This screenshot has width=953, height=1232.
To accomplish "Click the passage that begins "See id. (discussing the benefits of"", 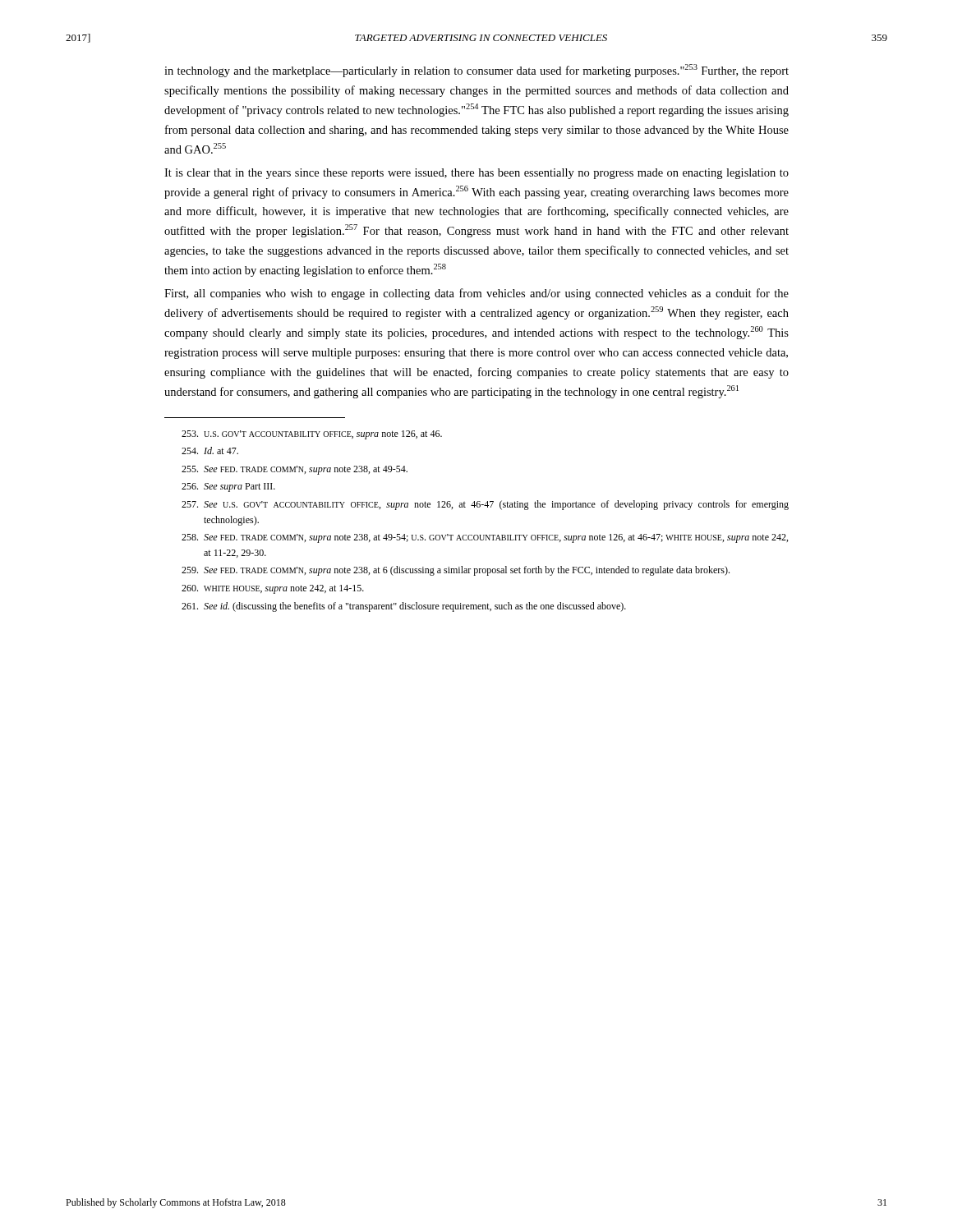I will point(476,606).
